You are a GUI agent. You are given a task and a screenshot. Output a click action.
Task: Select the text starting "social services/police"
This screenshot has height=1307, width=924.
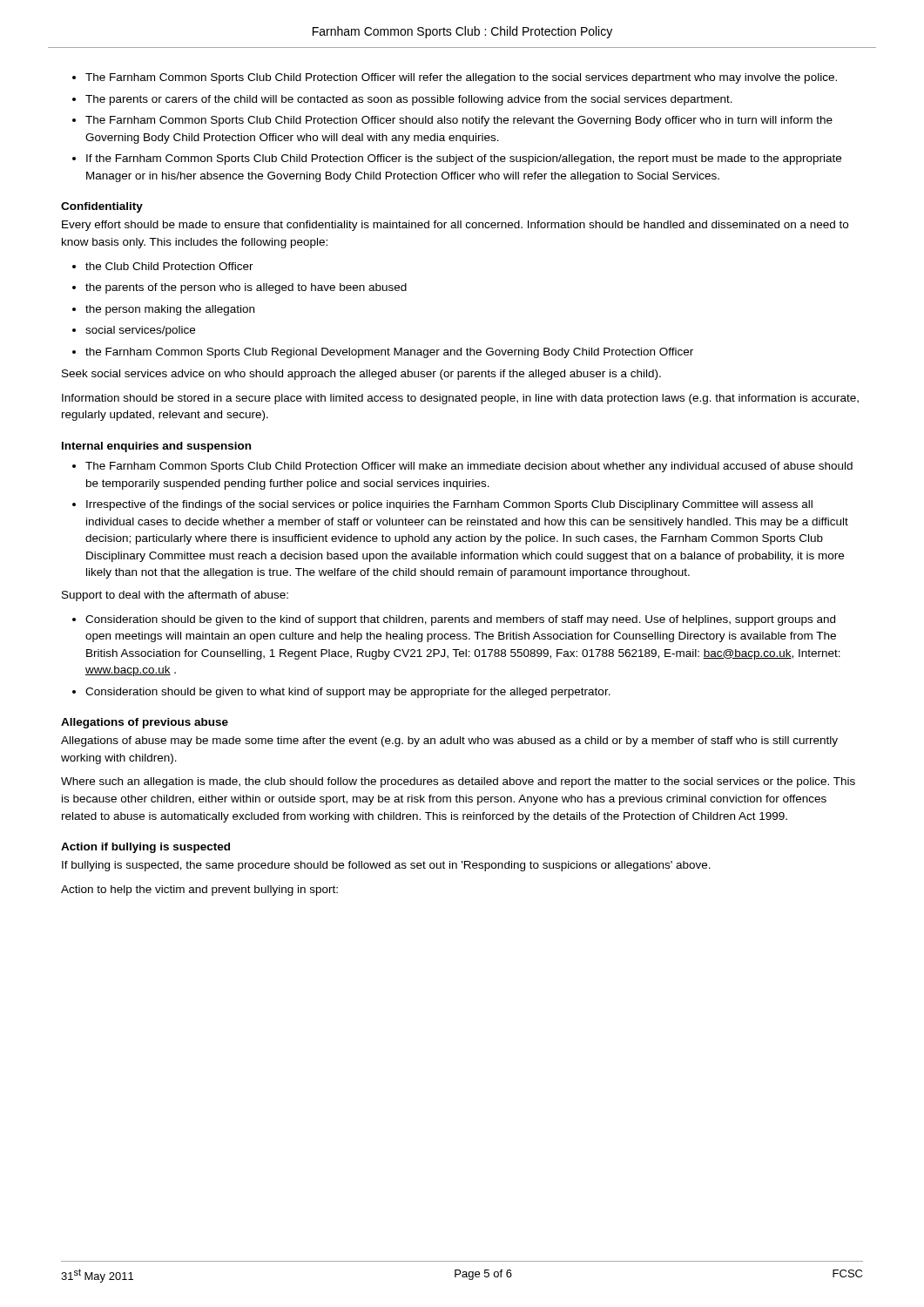[141, 330]
